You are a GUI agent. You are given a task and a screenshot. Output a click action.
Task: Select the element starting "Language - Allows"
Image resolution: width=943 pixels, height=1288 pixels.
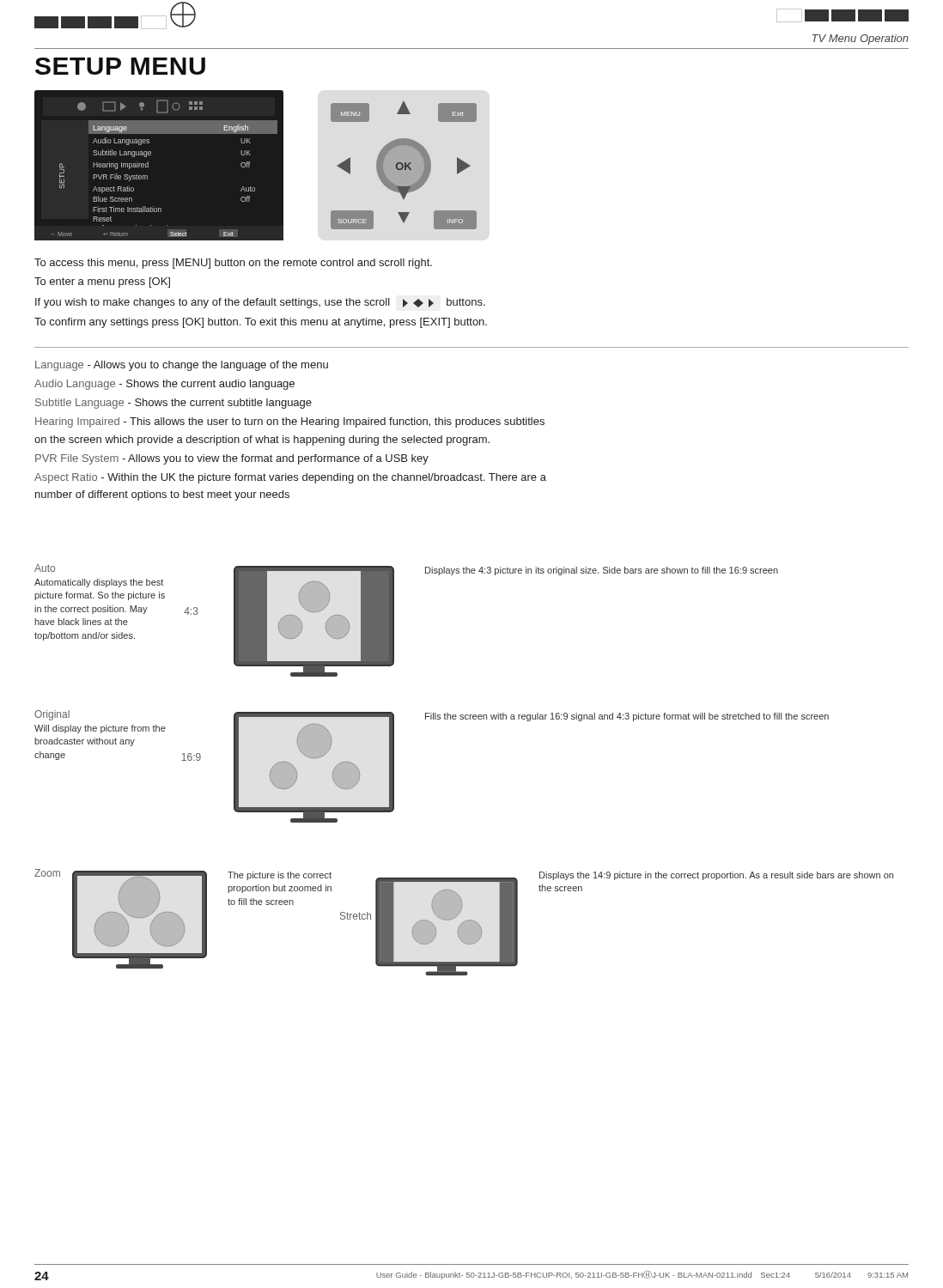click(x=181, y=365)
